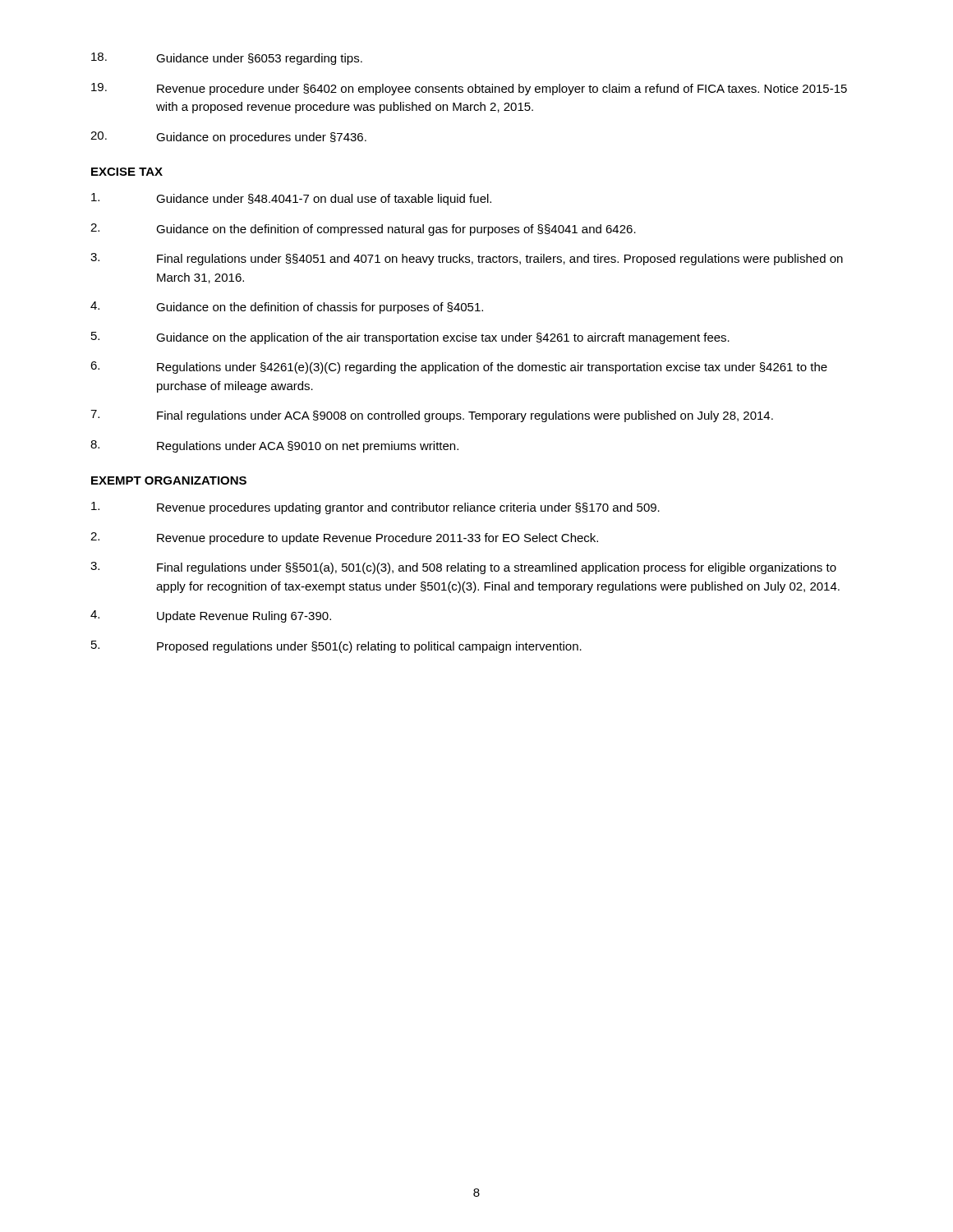Find the element starting "5. Guidance on the application of the air"
This screenshot has width=953, height=1232.
pyautogui.click(x=476, y=337)
